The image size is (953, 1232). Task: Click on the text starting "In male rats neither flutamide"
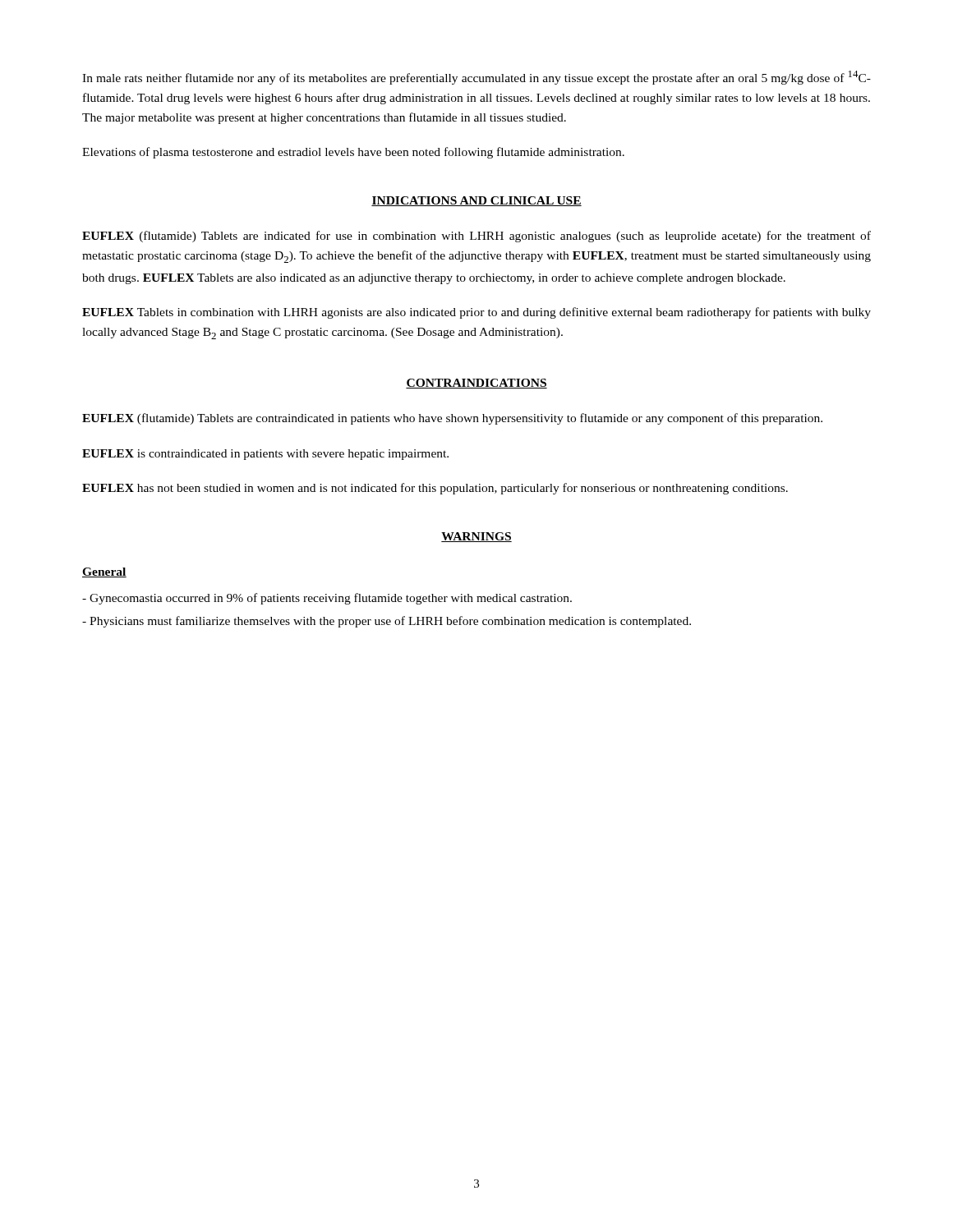pos(476,96)
